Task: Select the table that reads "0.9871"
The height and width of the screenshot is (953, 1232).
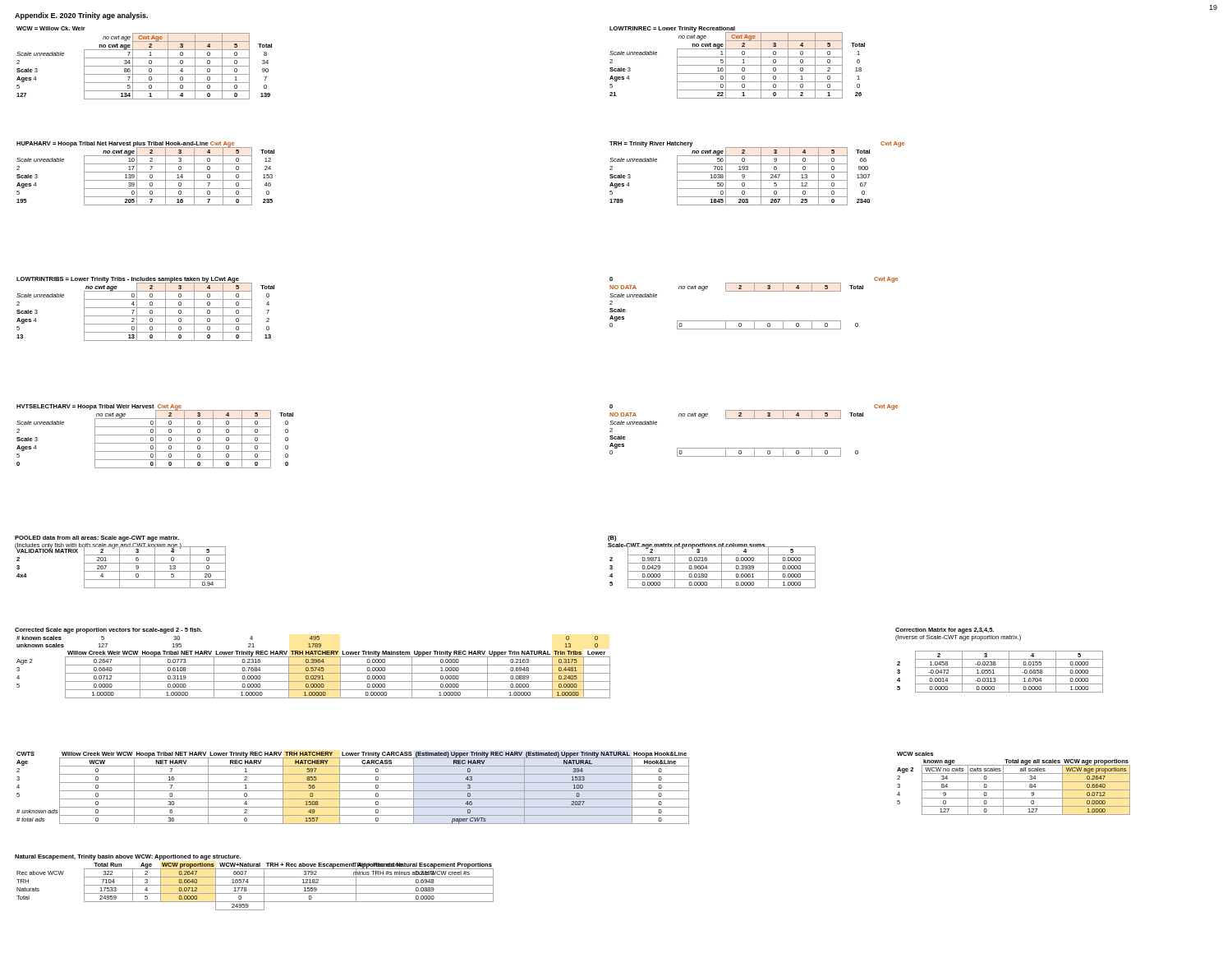Action: (x=712, y=567)
